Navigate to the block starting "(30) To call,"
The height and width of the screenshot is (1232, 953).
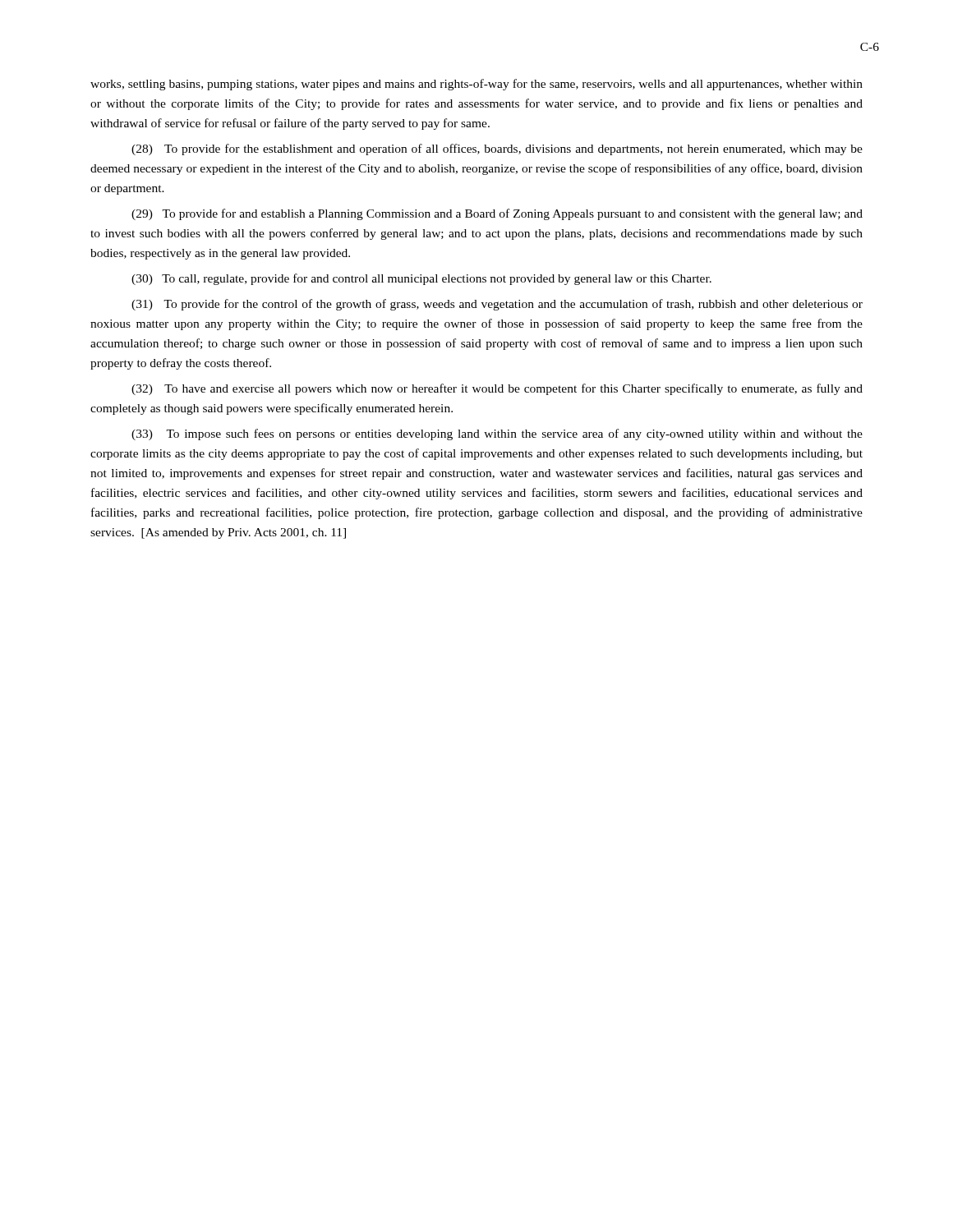(422, 278)
